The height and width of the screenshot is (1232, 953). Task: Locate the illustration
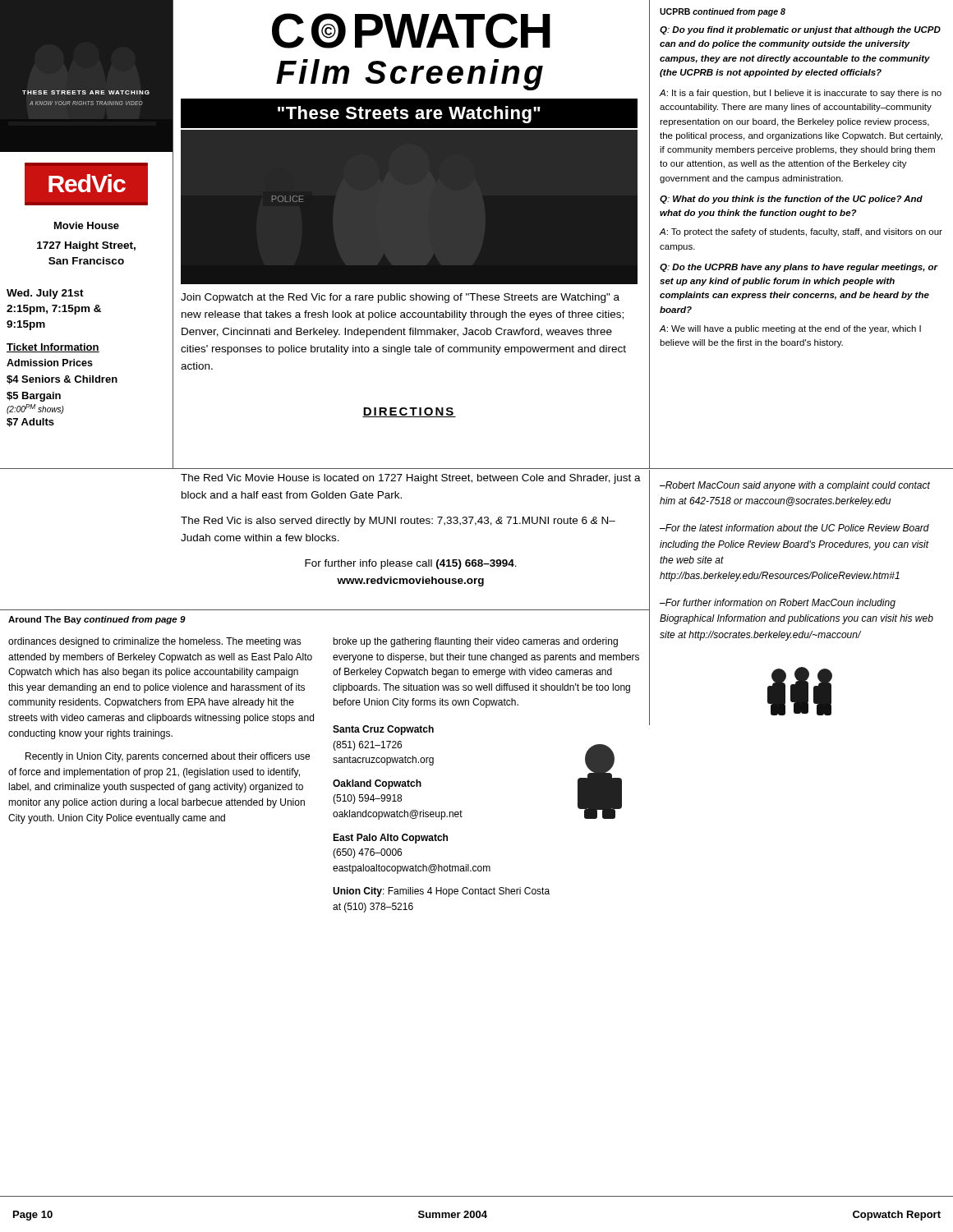801,692
